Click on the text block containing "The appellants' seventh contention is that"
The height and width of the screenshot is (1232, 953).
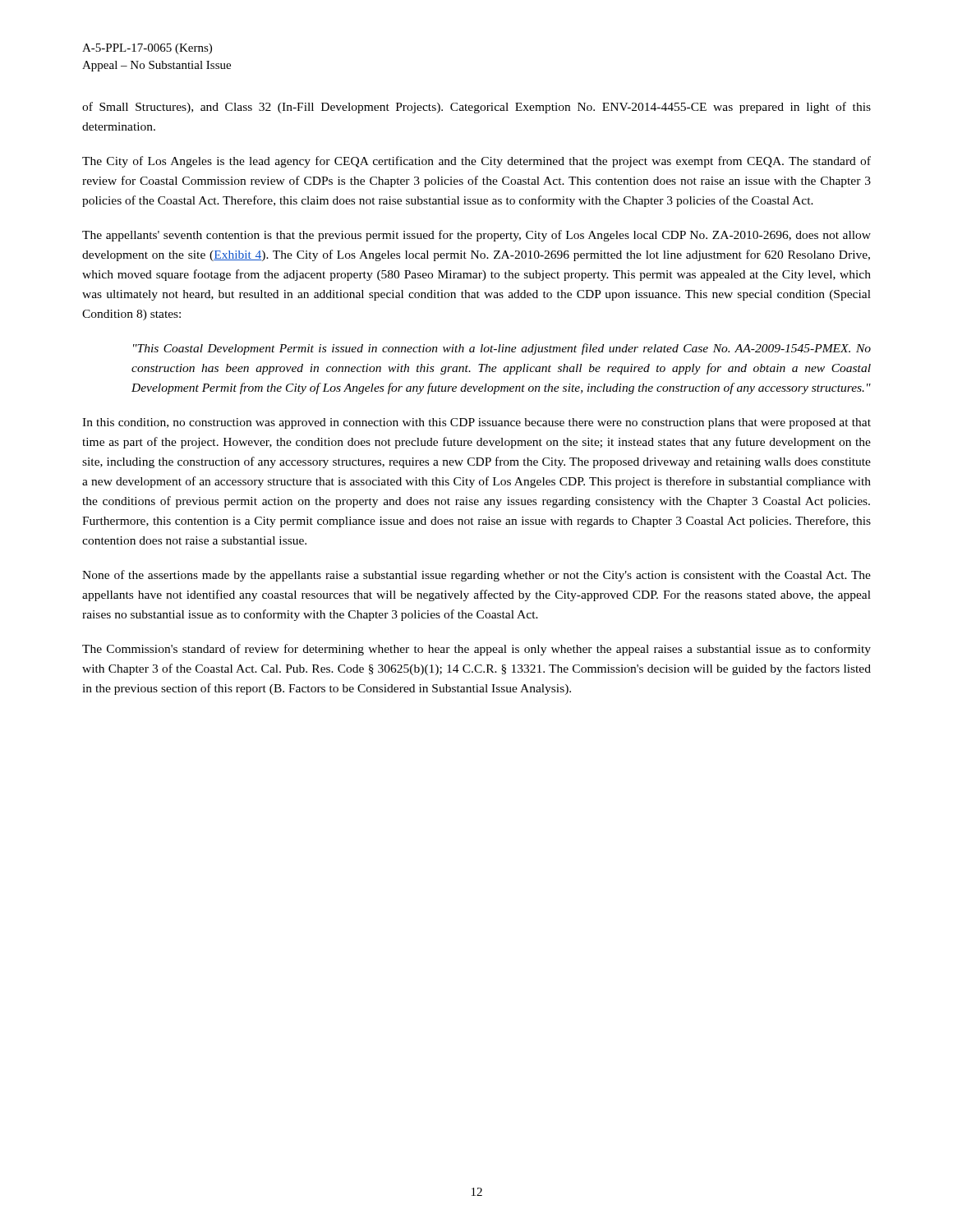tap(476, 274)
